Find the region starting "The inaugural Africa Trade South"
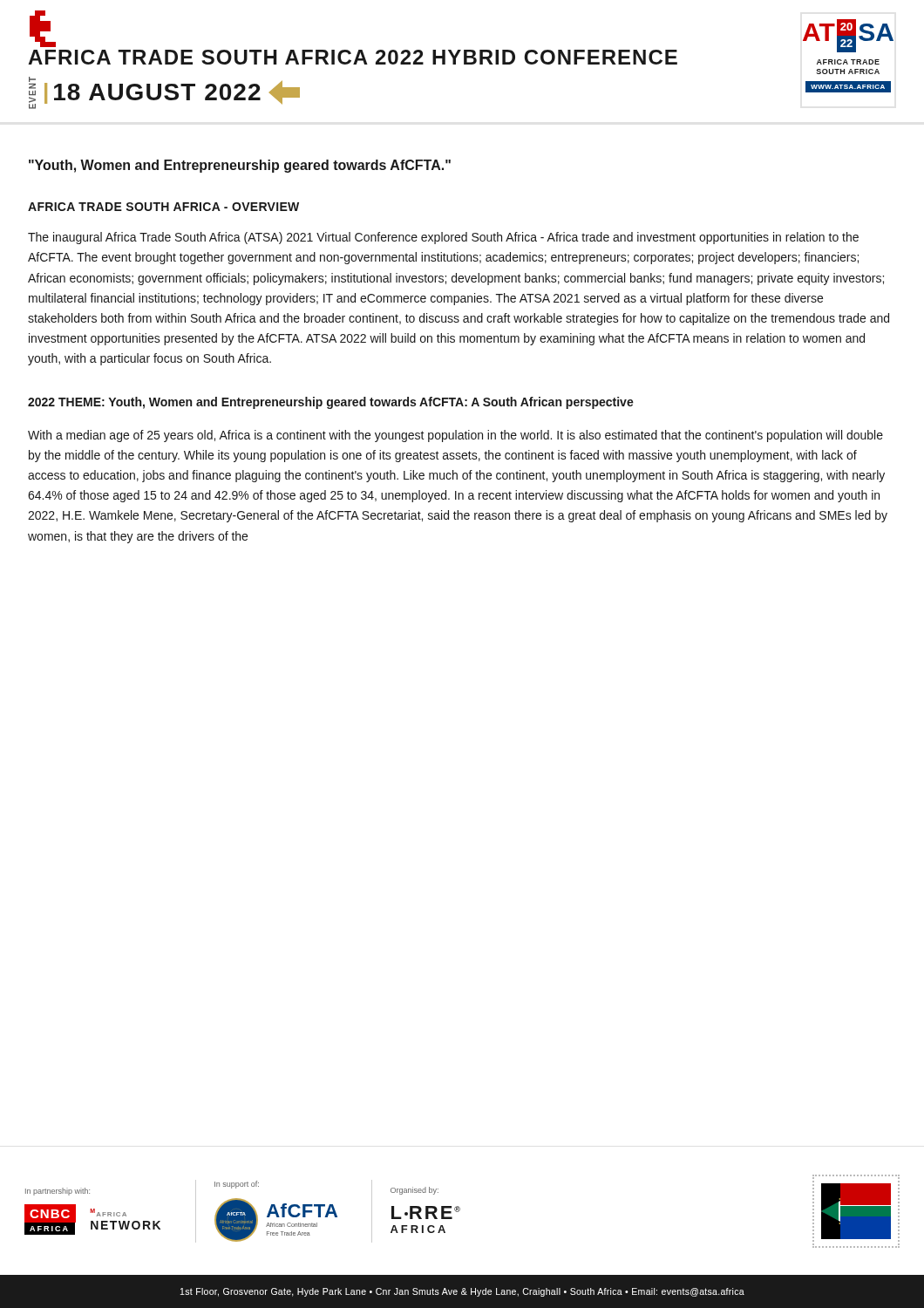 459,298
